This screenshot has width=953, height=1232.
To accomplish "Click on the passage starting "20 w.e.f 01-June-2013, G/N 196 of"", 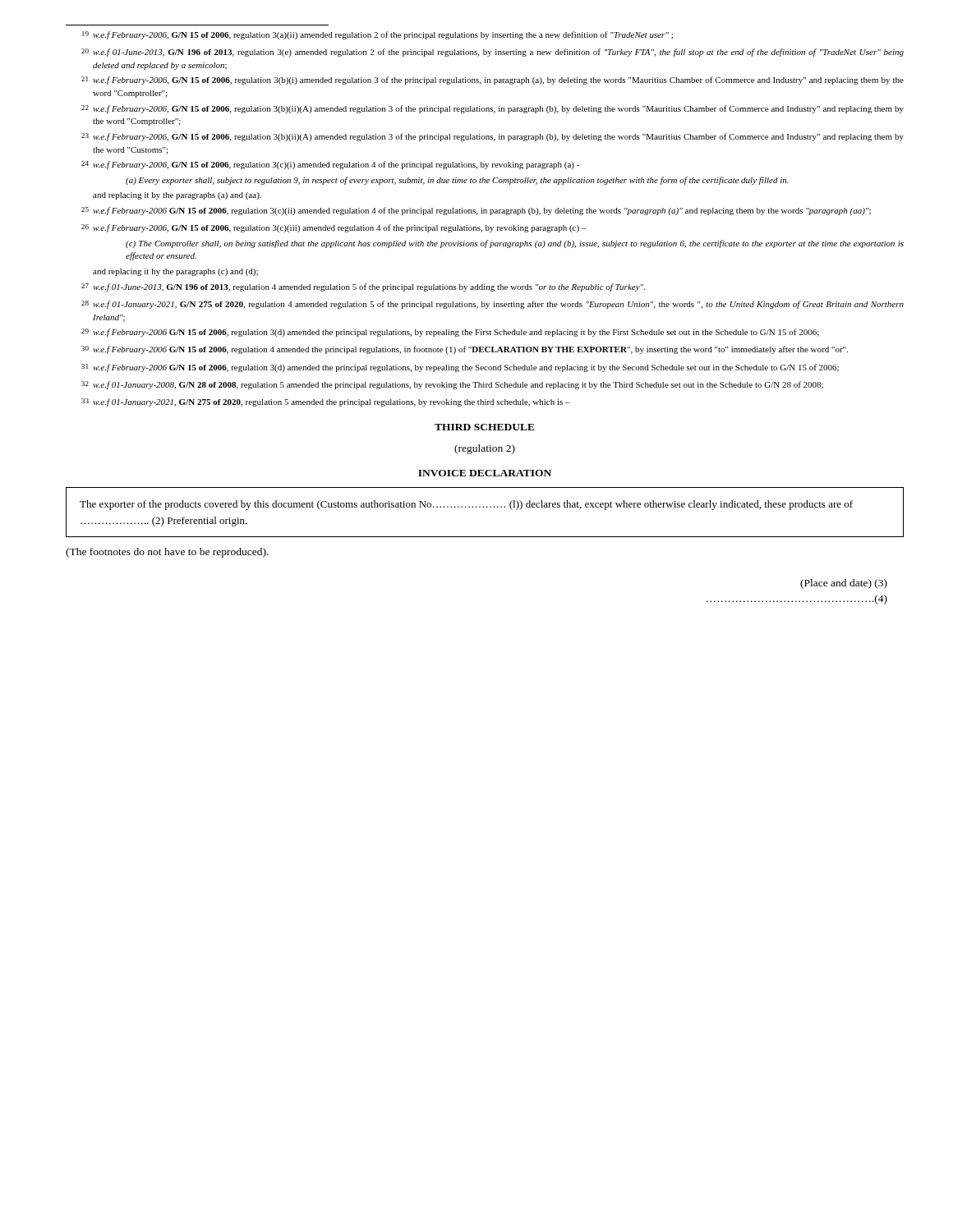I will (485, 59).
